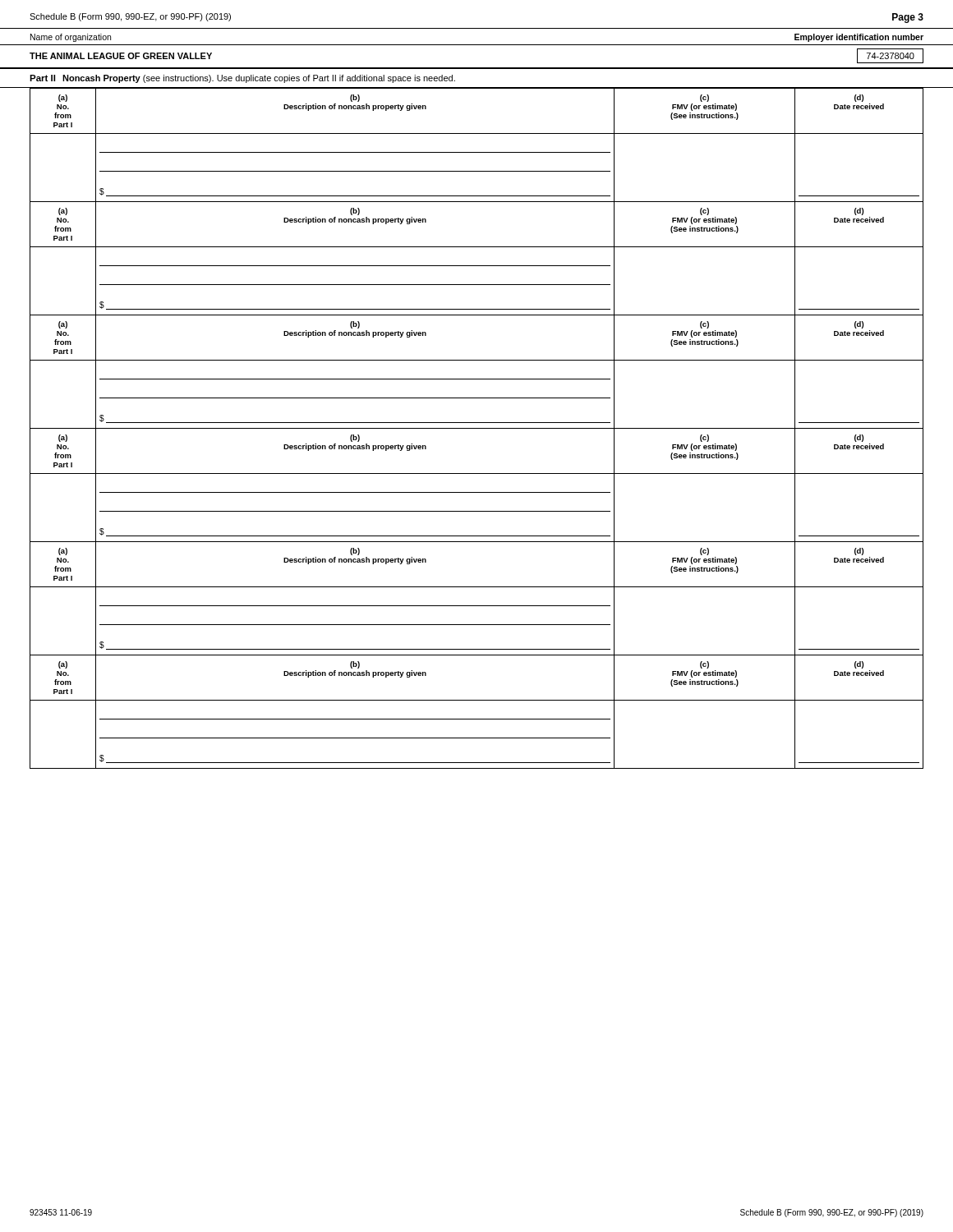Select the text block starting "Name of organization Employer identification number"
Image resolution: width=953 pixels, height=1232 pixels.
click(476, 37)
